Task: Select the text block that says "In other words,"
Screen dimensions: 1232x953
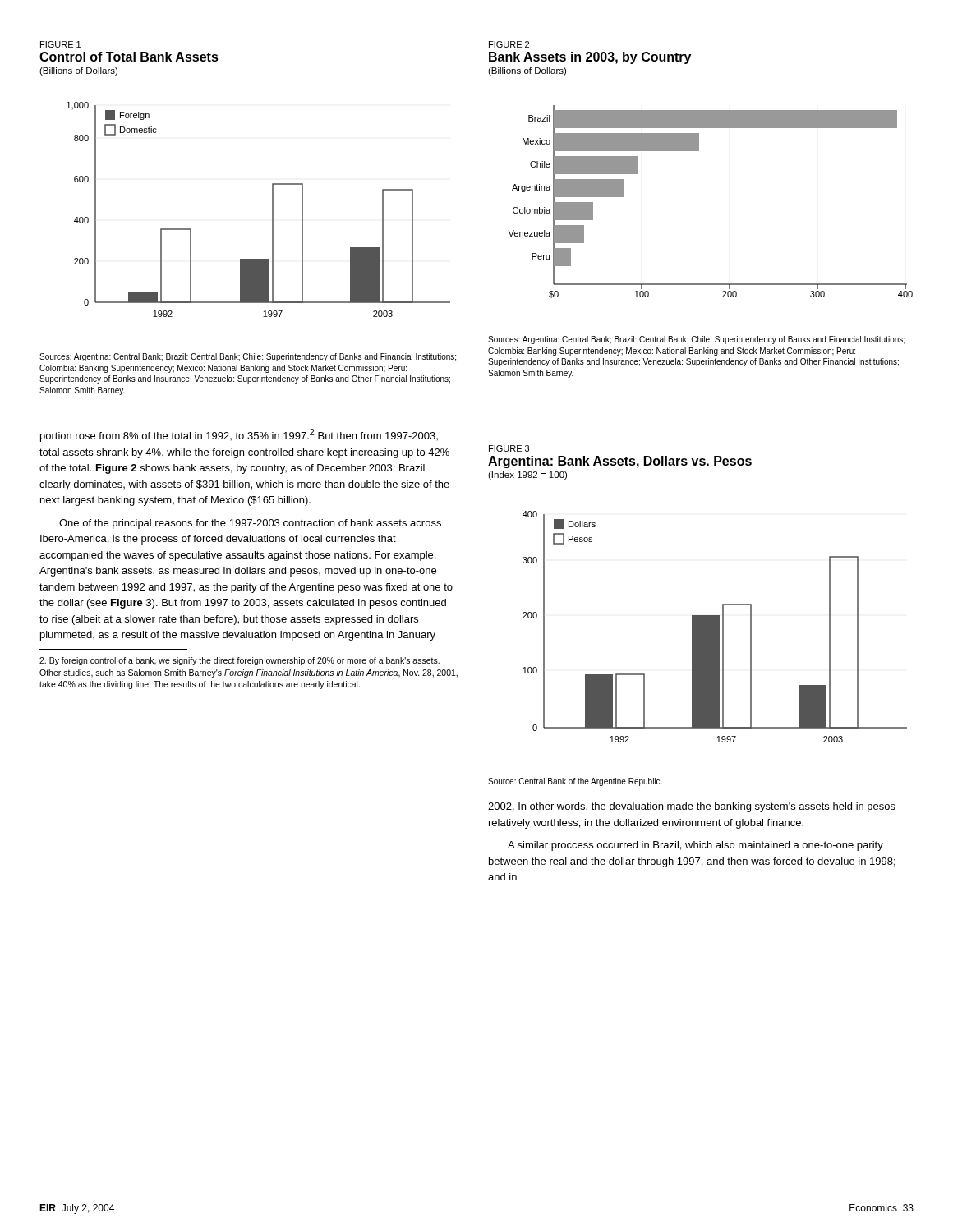Action: pos(699,842)
